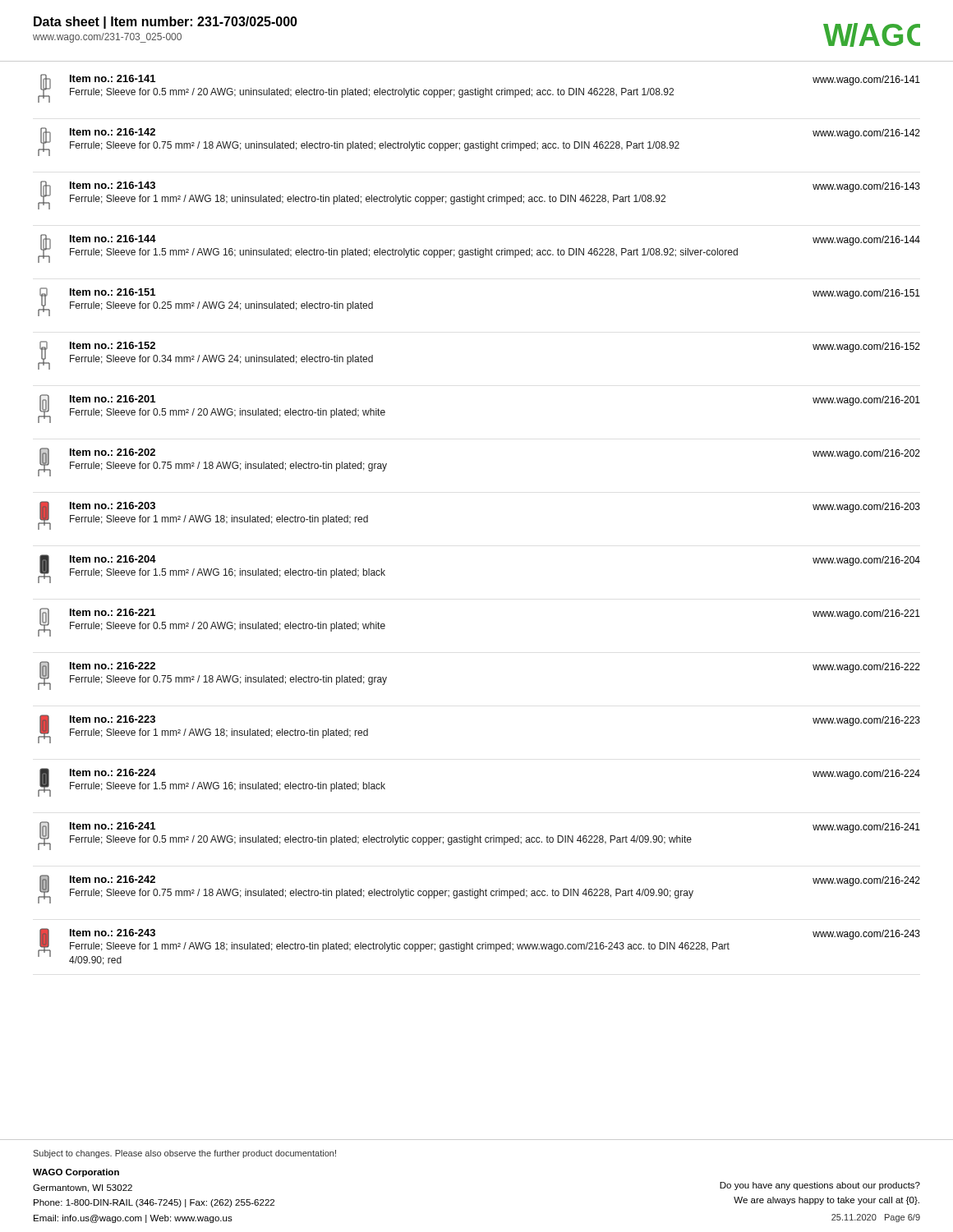This screenshot has width=953, height=1232.
Task: Where is the passage that starts "Item no.: 216-152 Ferrule; Sleeve"?
Action: [134, 357]
